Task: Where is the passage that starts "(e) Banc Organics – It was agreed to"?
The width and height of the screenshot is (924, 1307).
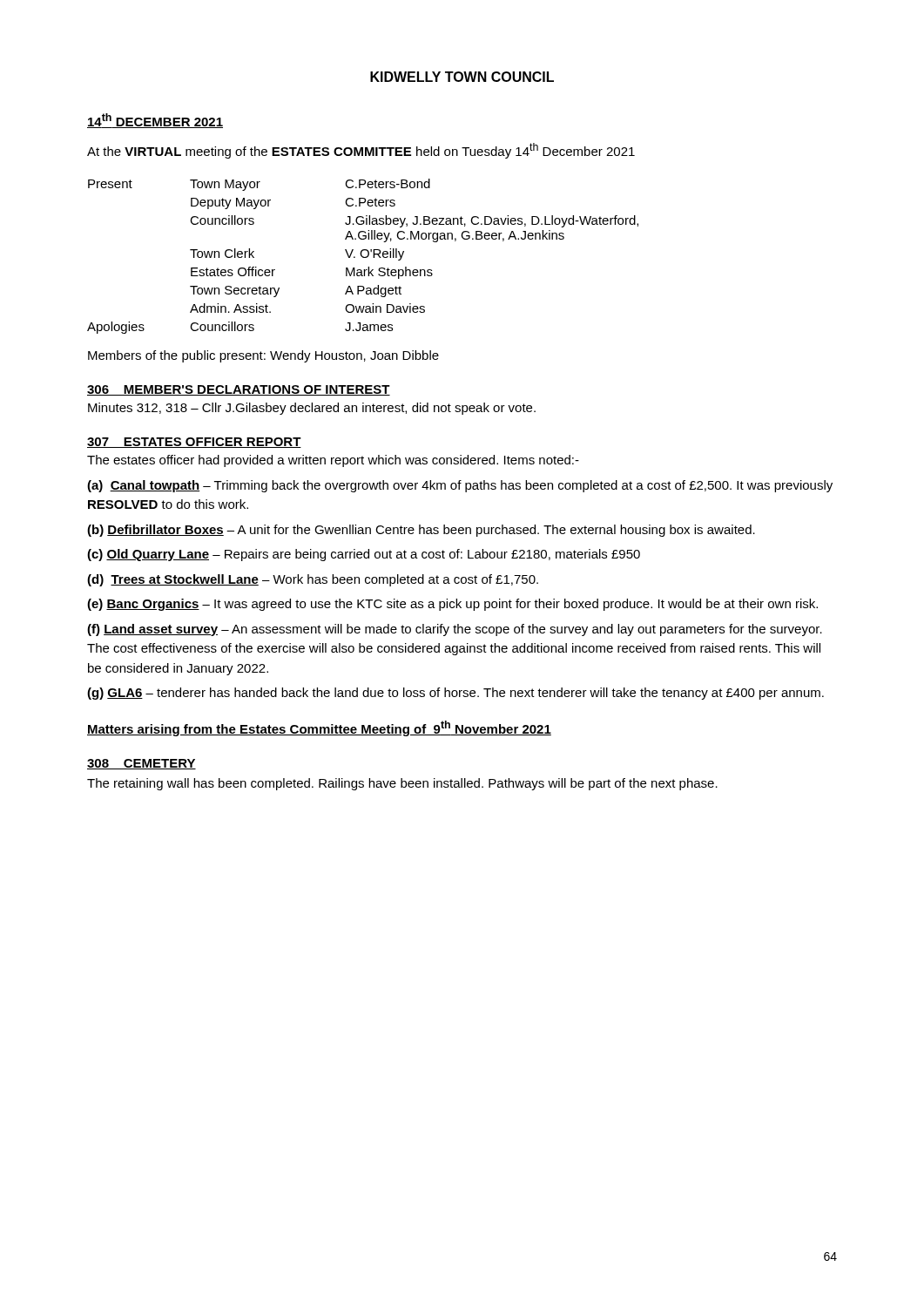Action: pos(453,603)
